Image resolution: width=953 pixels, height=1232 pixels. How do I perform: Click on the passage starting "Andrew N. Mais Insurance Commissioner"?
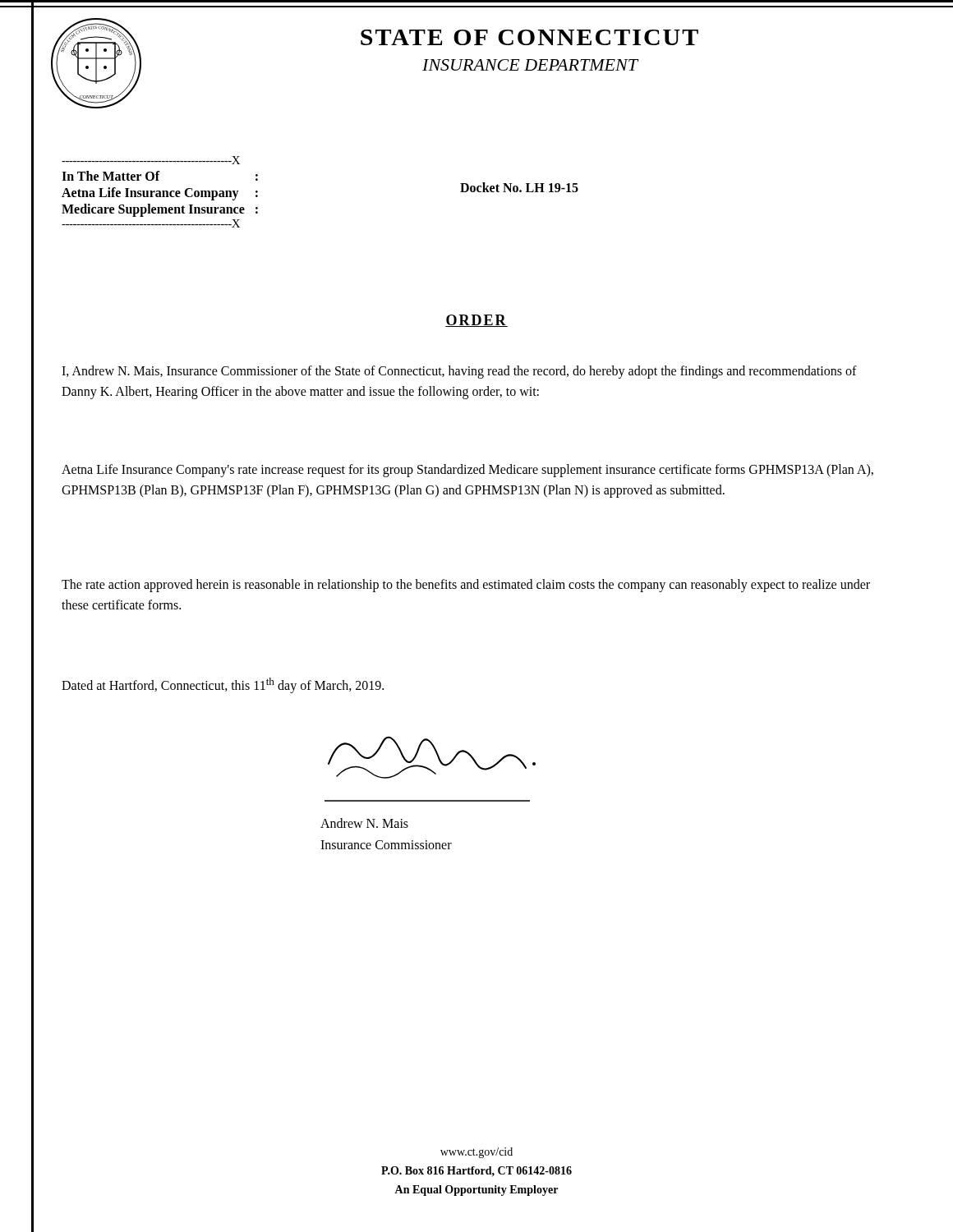(386, 834)
